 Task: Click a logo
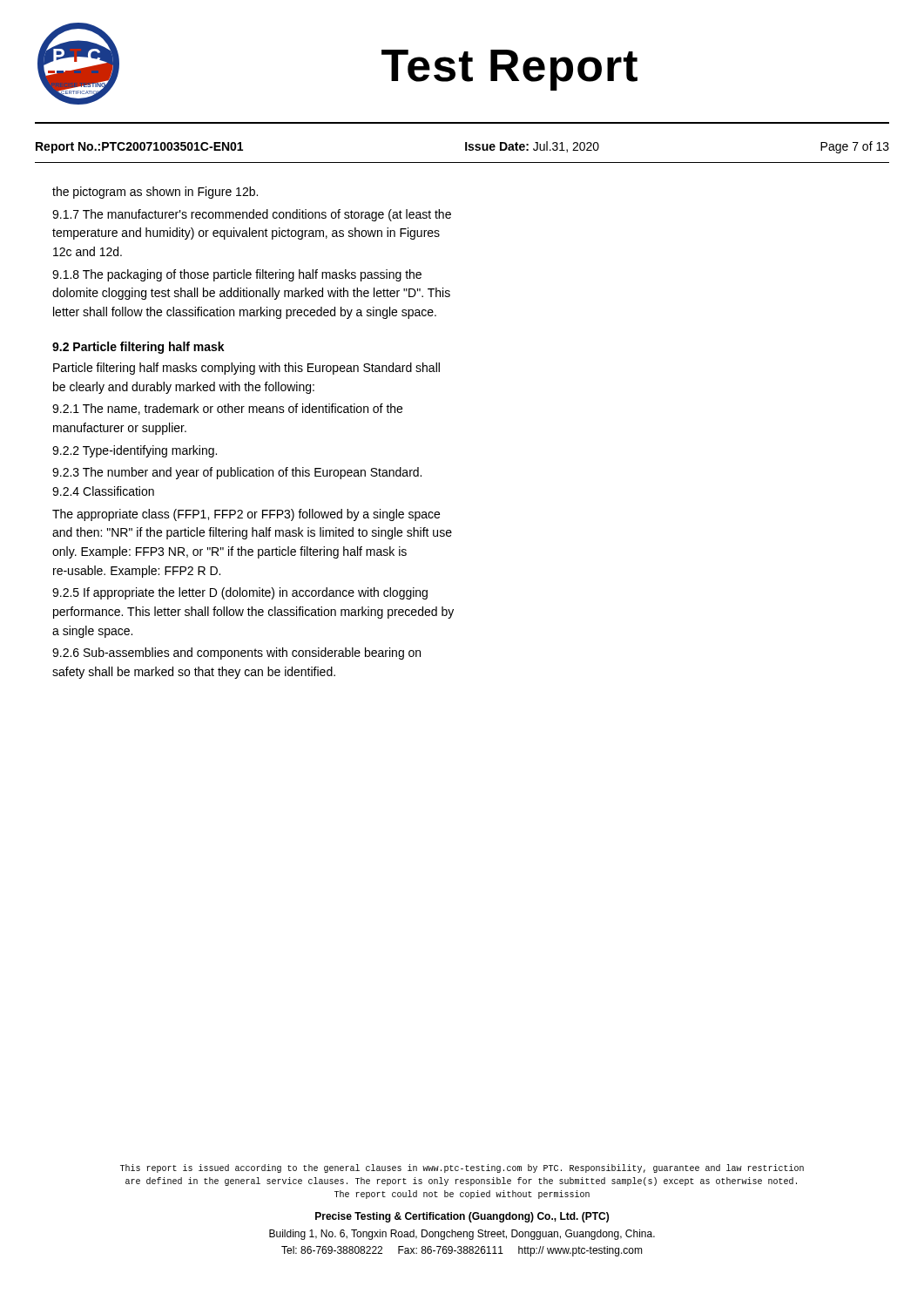pos(83,65)
